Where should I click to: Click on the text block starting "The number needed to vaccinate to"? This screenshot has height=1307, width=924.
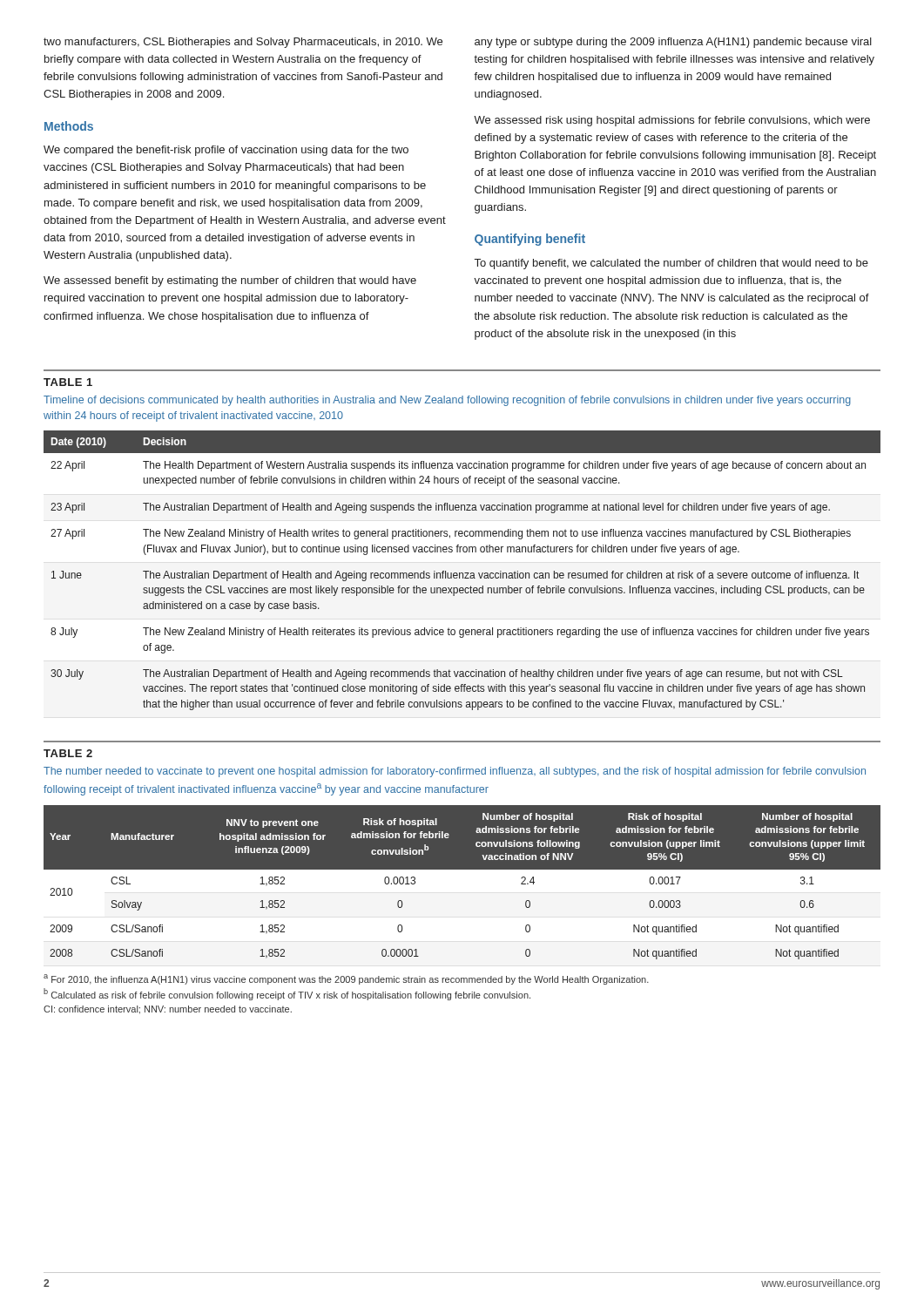pyautogui.click(x=455, y=780)
